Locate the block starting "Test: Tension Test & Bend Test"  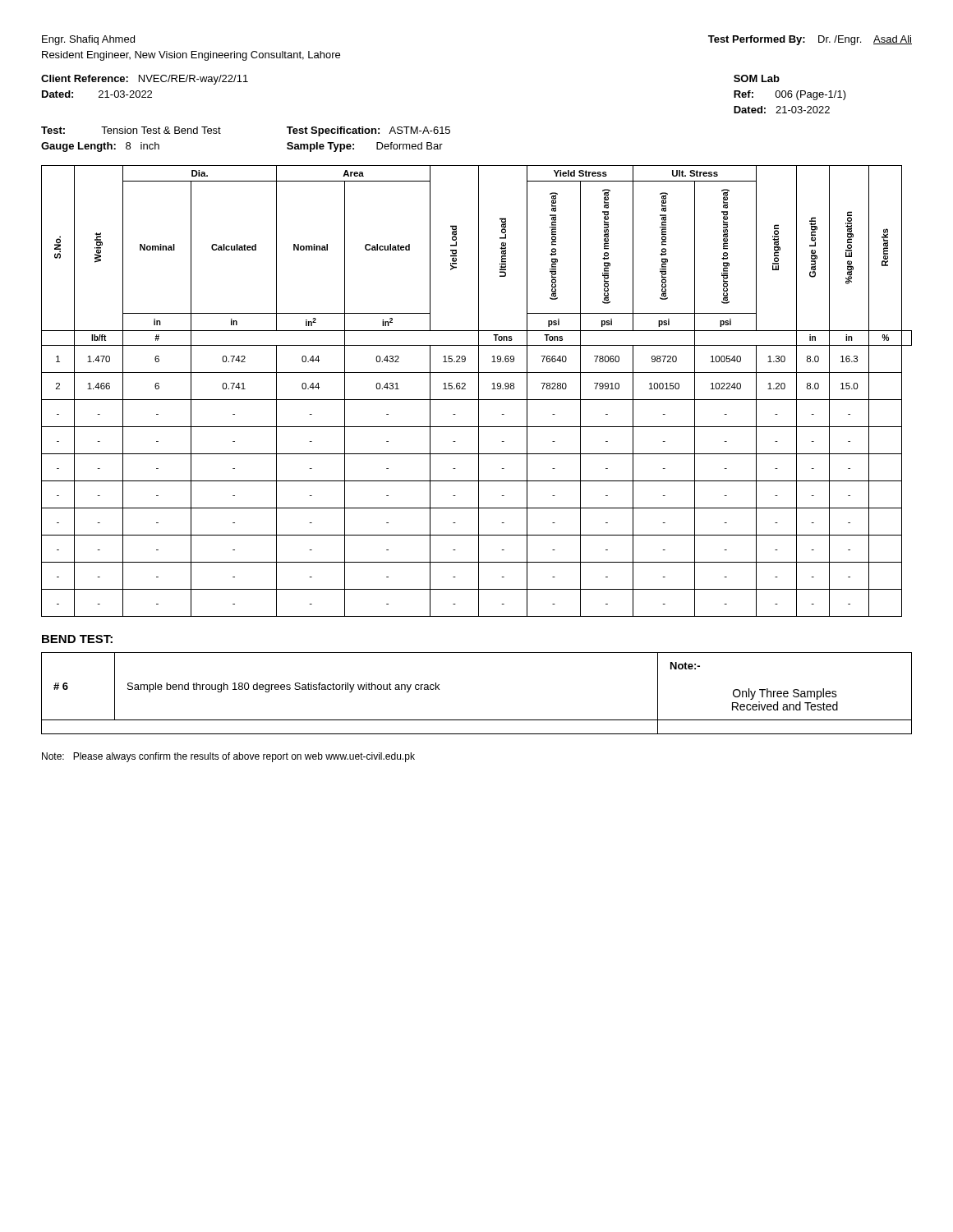point(58,131)
